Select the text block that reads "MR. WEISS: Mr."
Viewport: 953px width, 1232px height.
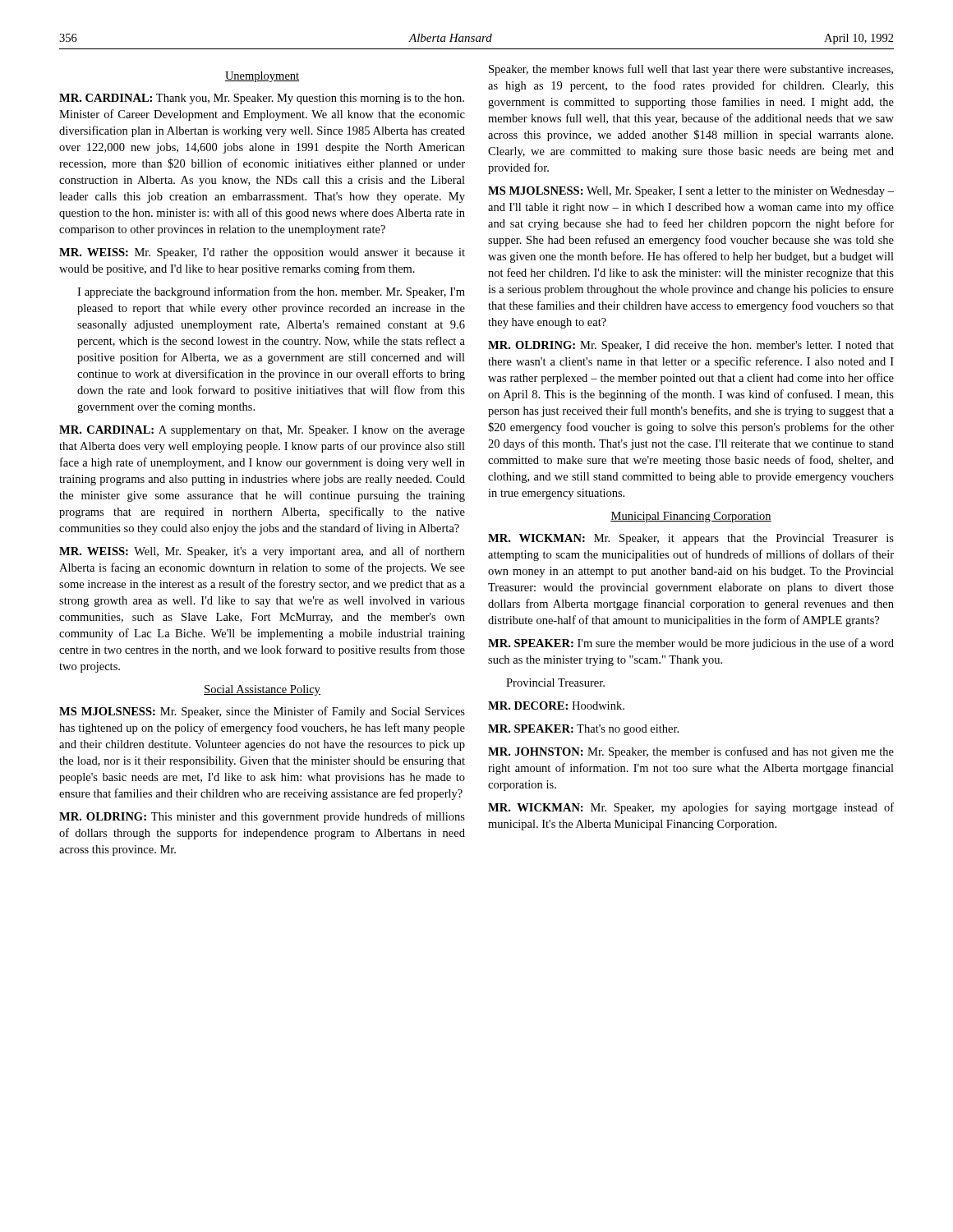(262, 260)
